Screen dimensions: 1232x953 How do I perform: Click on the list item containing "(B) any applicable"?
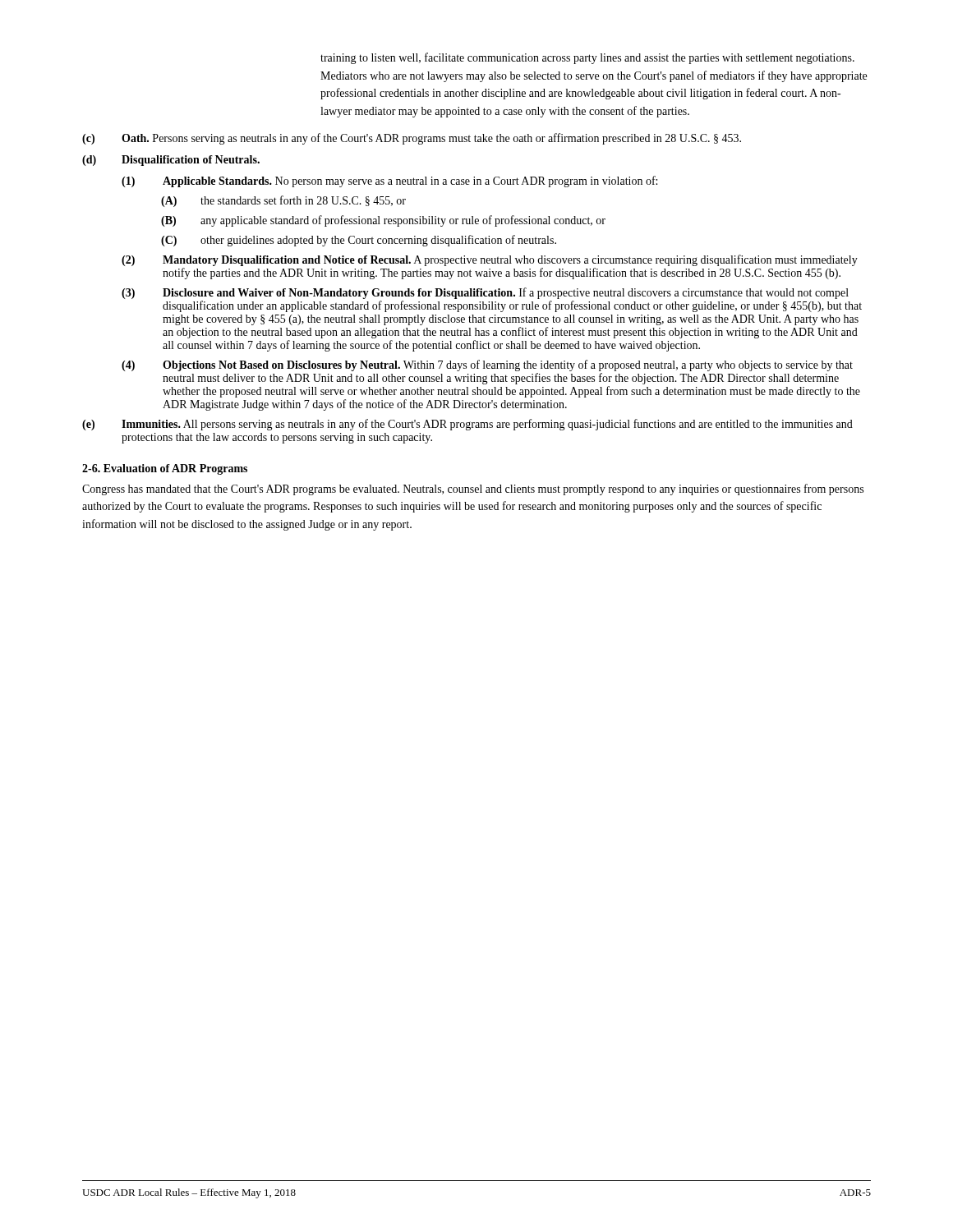(x=516, y=221)
